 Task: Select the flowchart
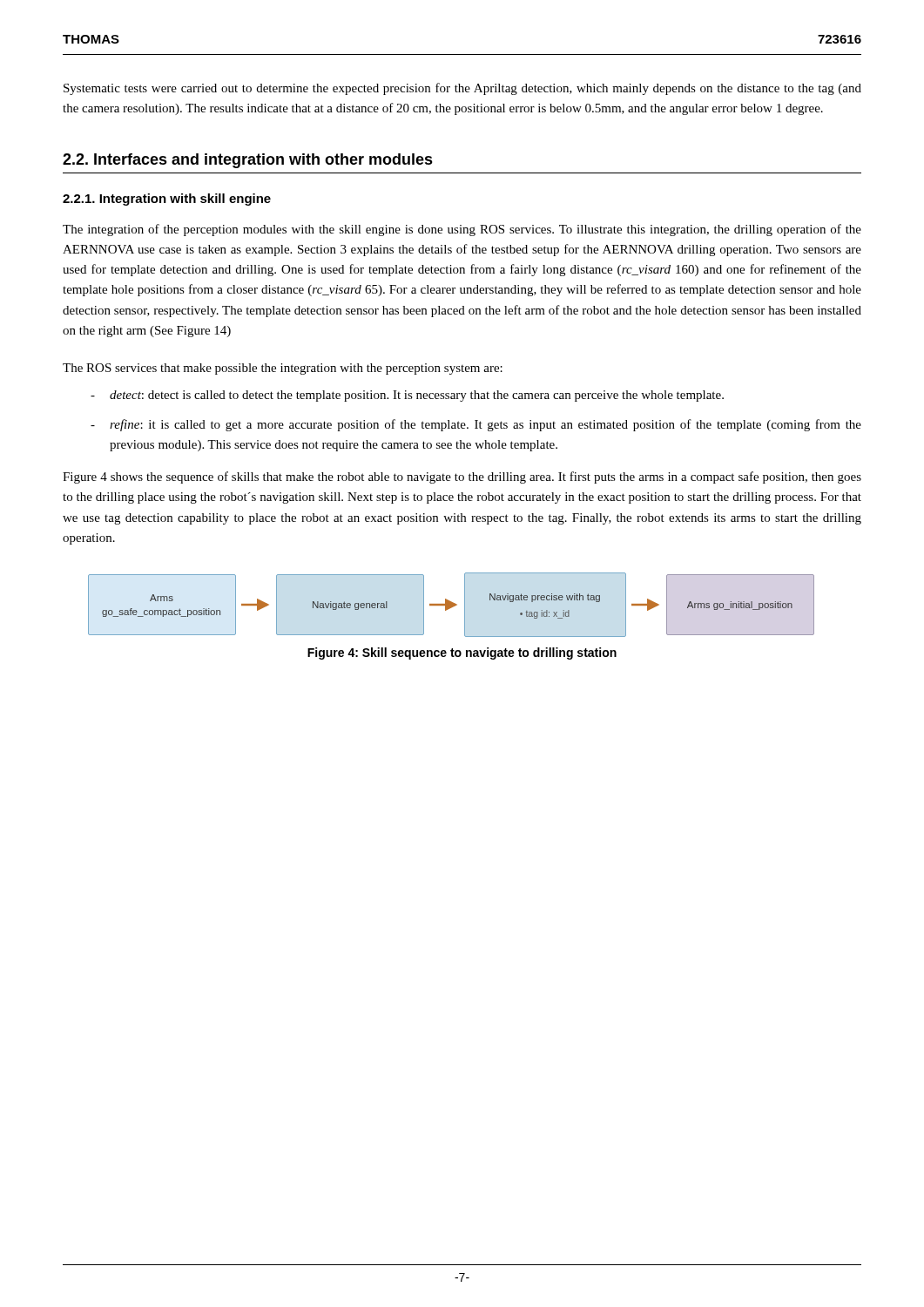click(x=462, y=605)
